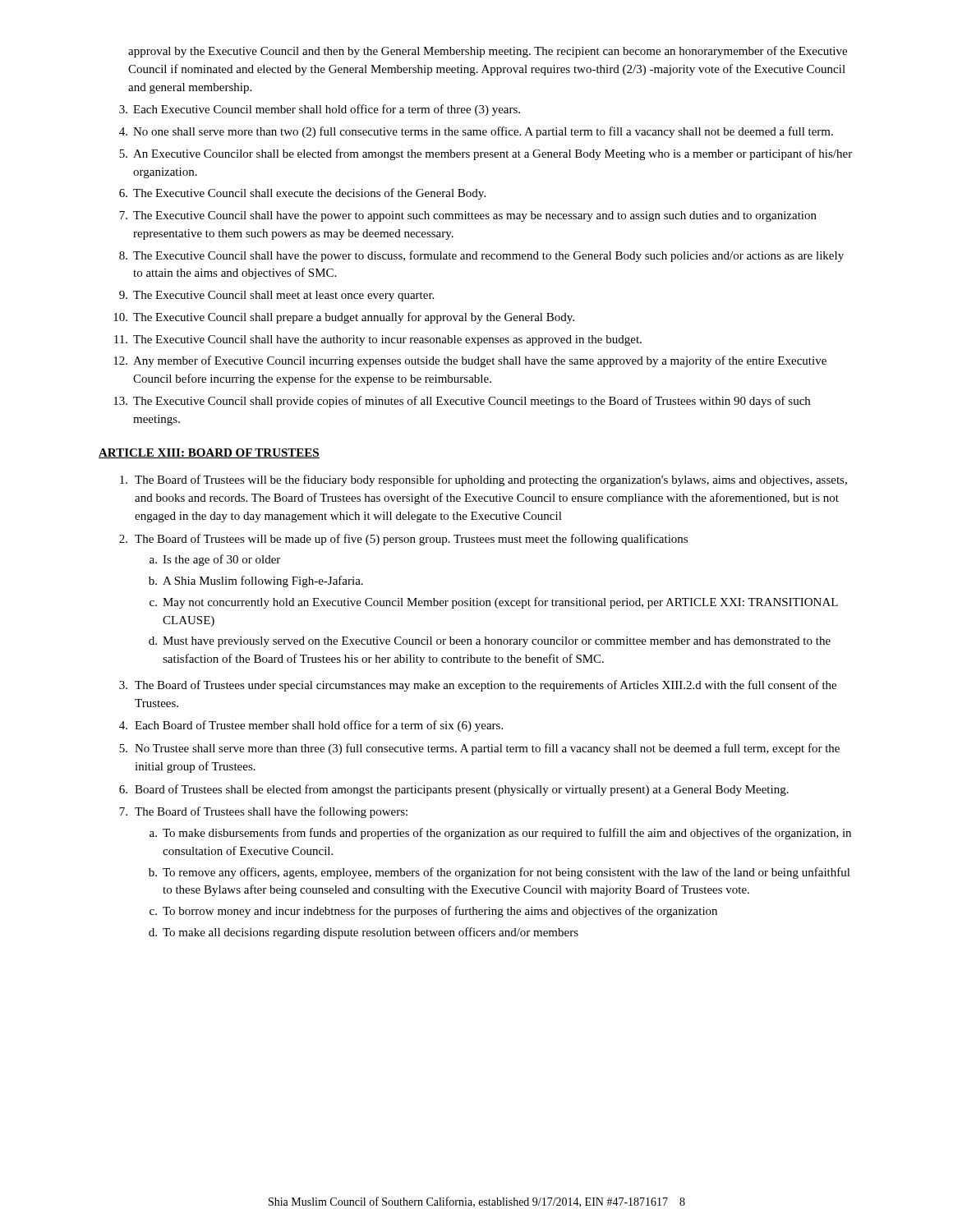Click on the list item that reads "10. The Executive Council shall prepare a"
Screen dimensions: 1232x953
point(476,318)
